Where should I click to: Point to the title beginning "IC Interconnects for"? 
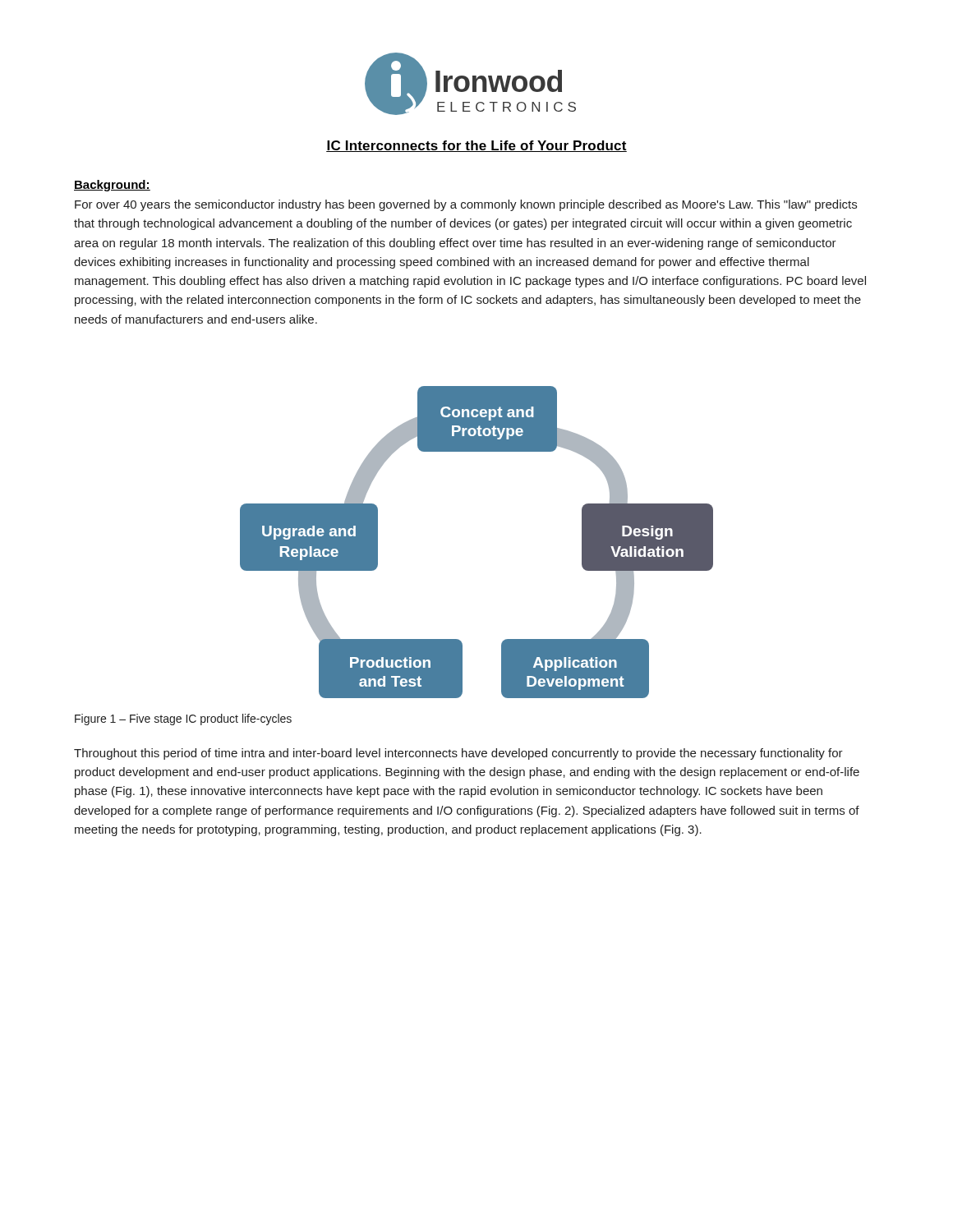476,146
